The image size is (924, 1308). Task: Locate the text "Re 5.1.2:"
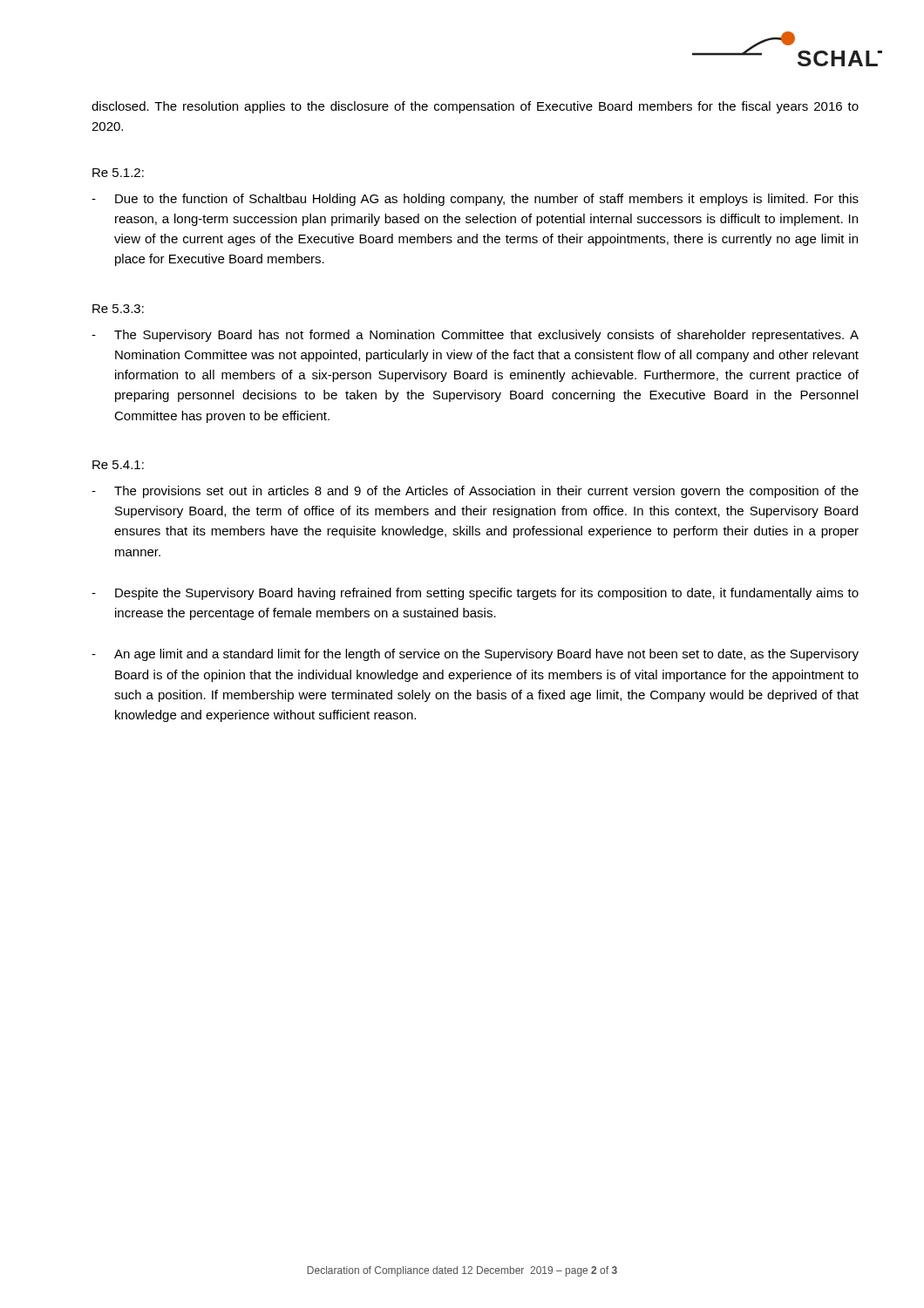118,172
